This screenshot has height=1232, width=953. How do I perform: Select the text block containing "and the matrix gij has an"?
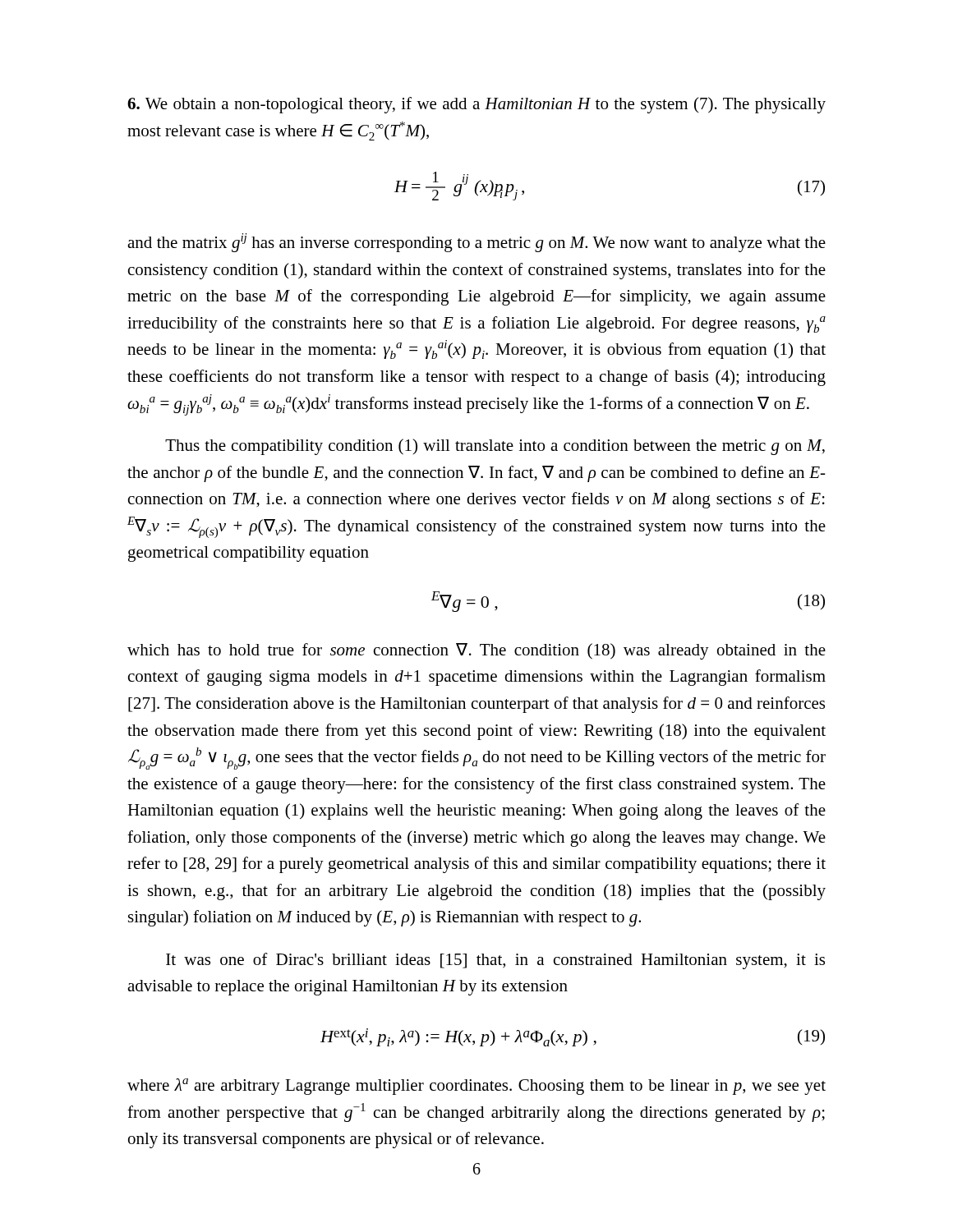[476, 323]
